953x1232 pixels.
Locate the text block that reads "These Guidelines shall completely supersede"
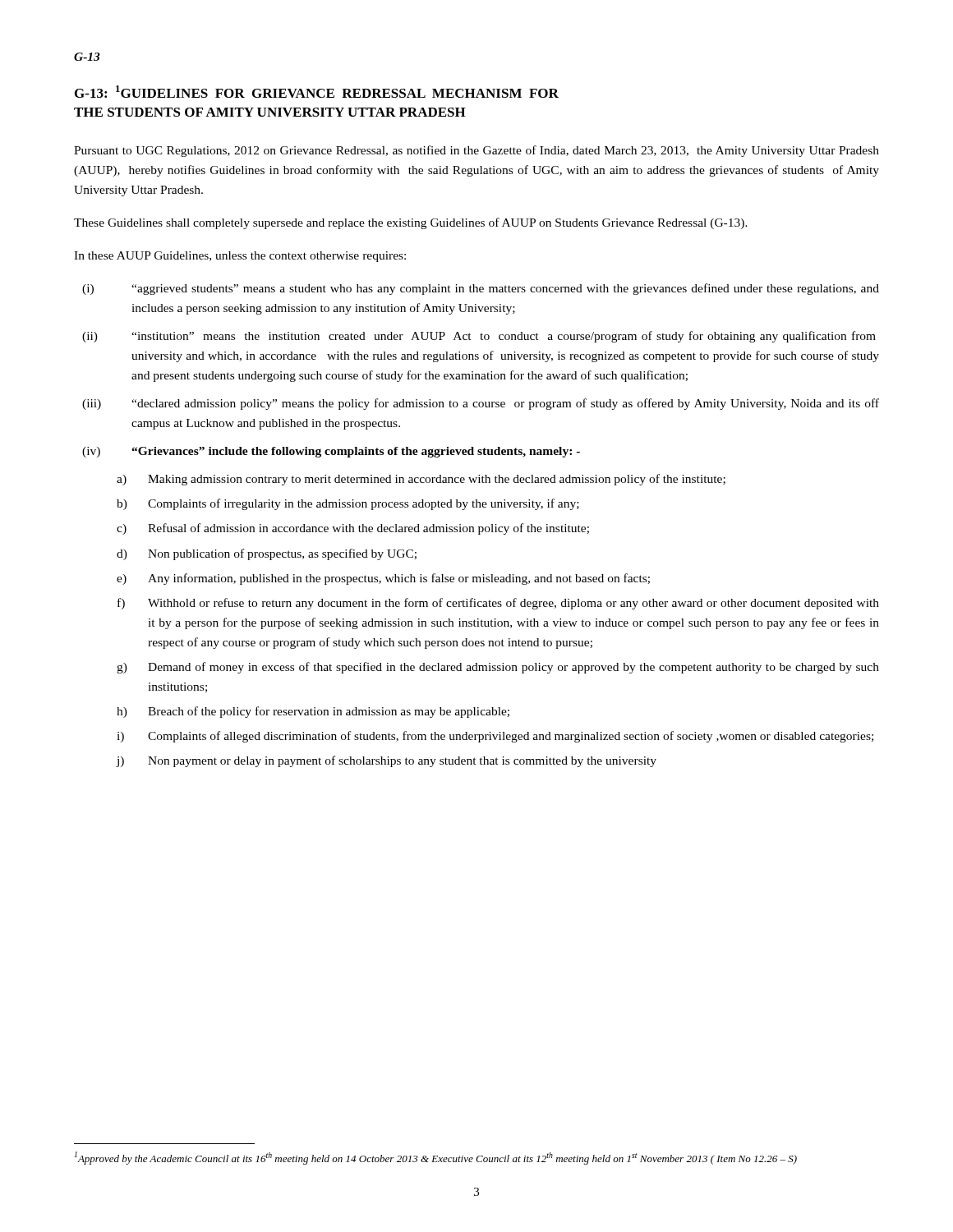[x=411, y=222]
